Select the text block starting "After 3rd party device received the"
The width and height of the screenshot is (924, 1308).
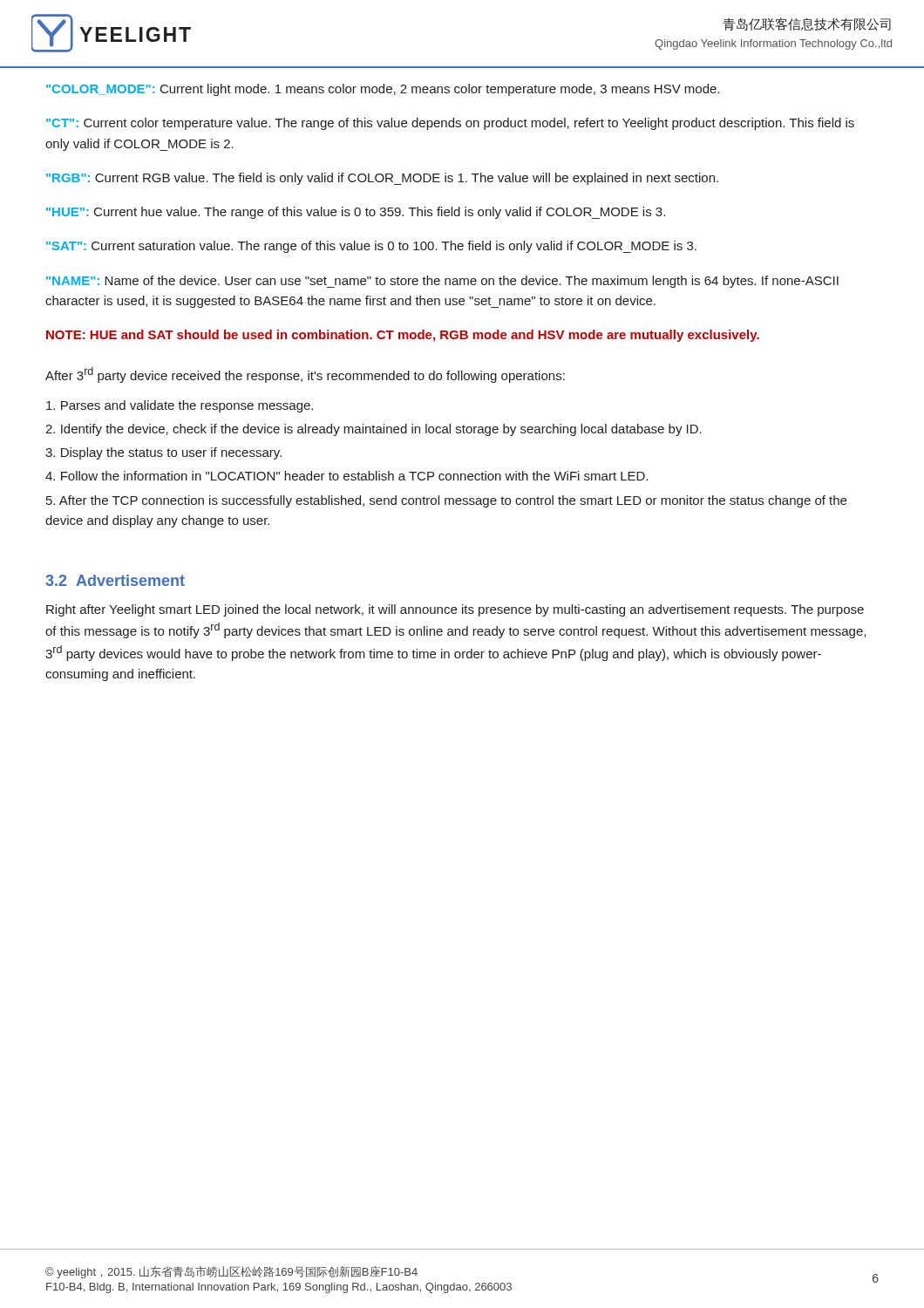coord(305,374)
